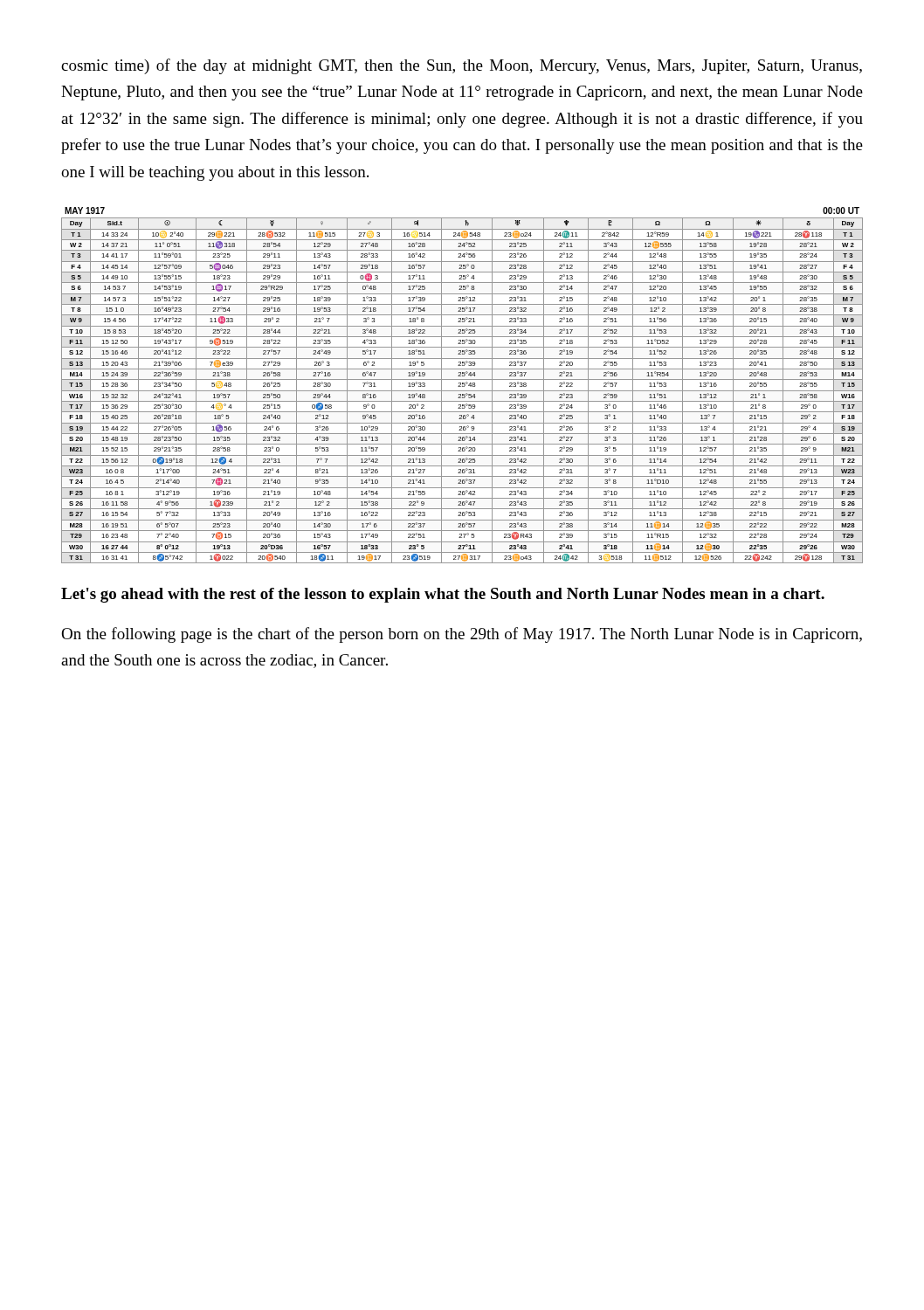This screenshot has width=924, height=1310.
Task: Find the region starting "Let's go ahead with the rest of the"
Action: coord(443,594)
